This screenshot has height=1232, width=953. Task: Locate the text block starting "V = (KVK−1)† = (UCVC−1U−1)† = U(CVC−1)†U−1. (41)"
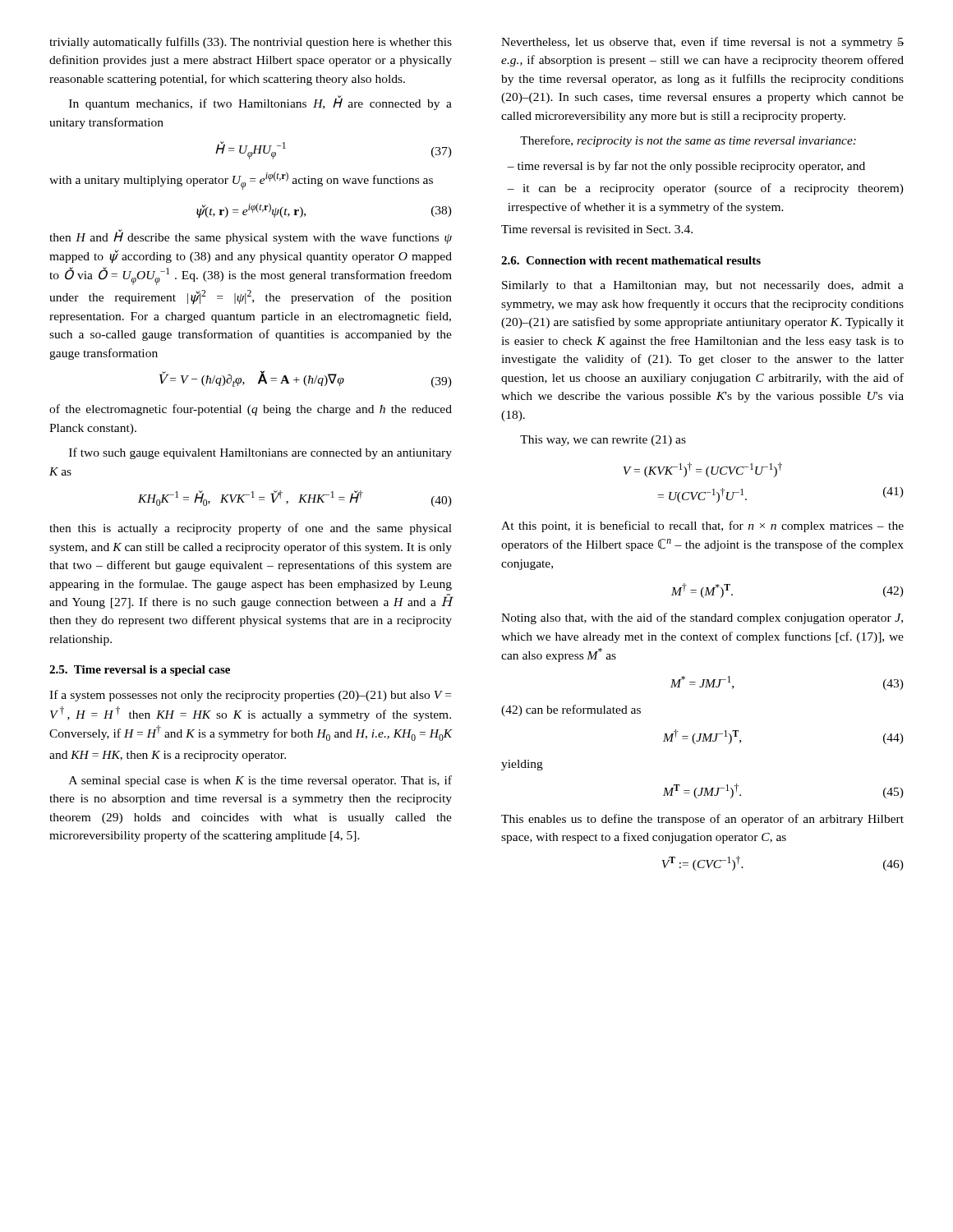[763, 483]
